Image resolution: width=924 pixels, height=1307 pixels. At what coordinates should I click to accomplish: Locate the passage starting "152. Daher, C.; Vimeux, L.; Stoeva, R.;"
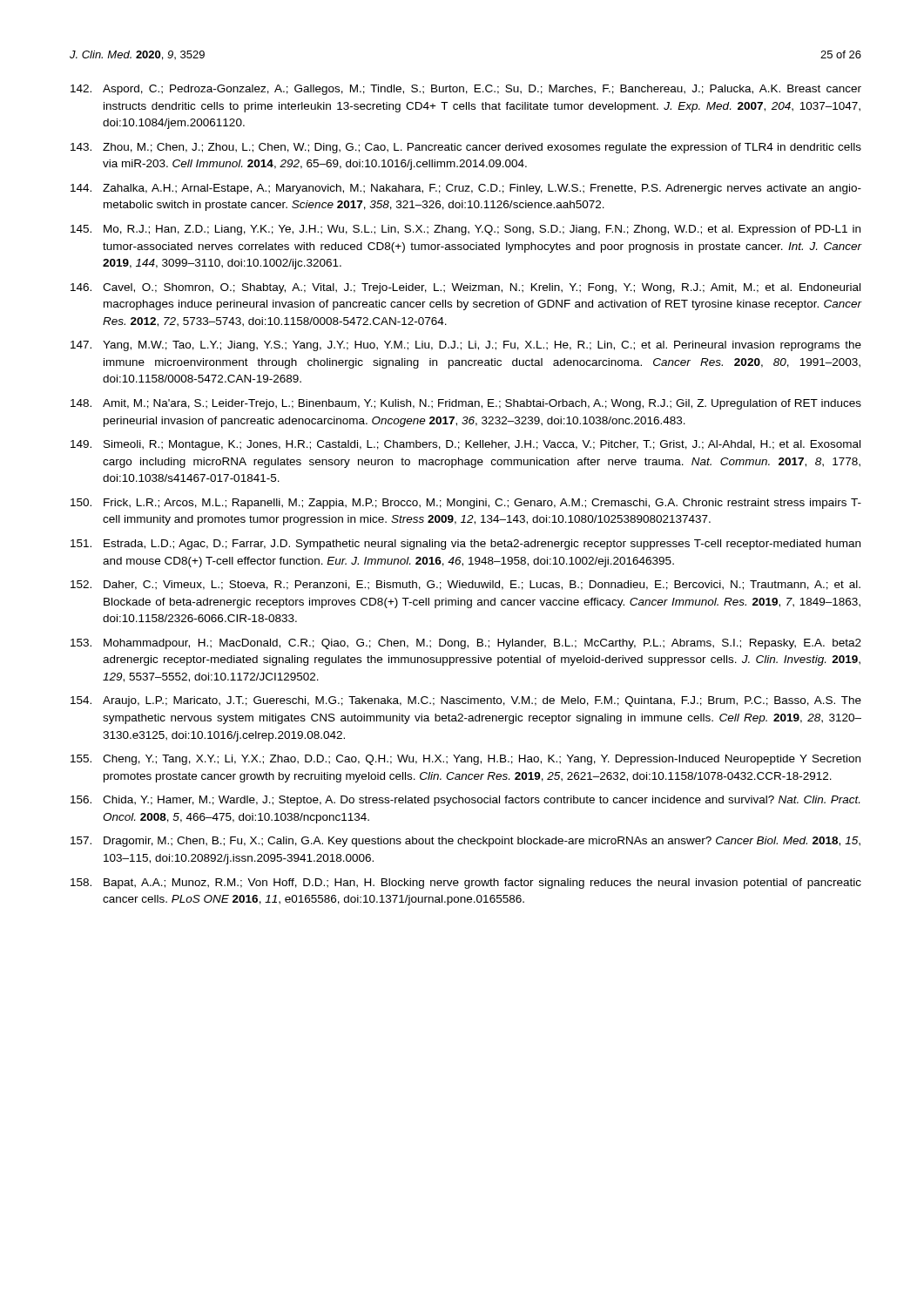pyautogui.click(x=465, y=602)
